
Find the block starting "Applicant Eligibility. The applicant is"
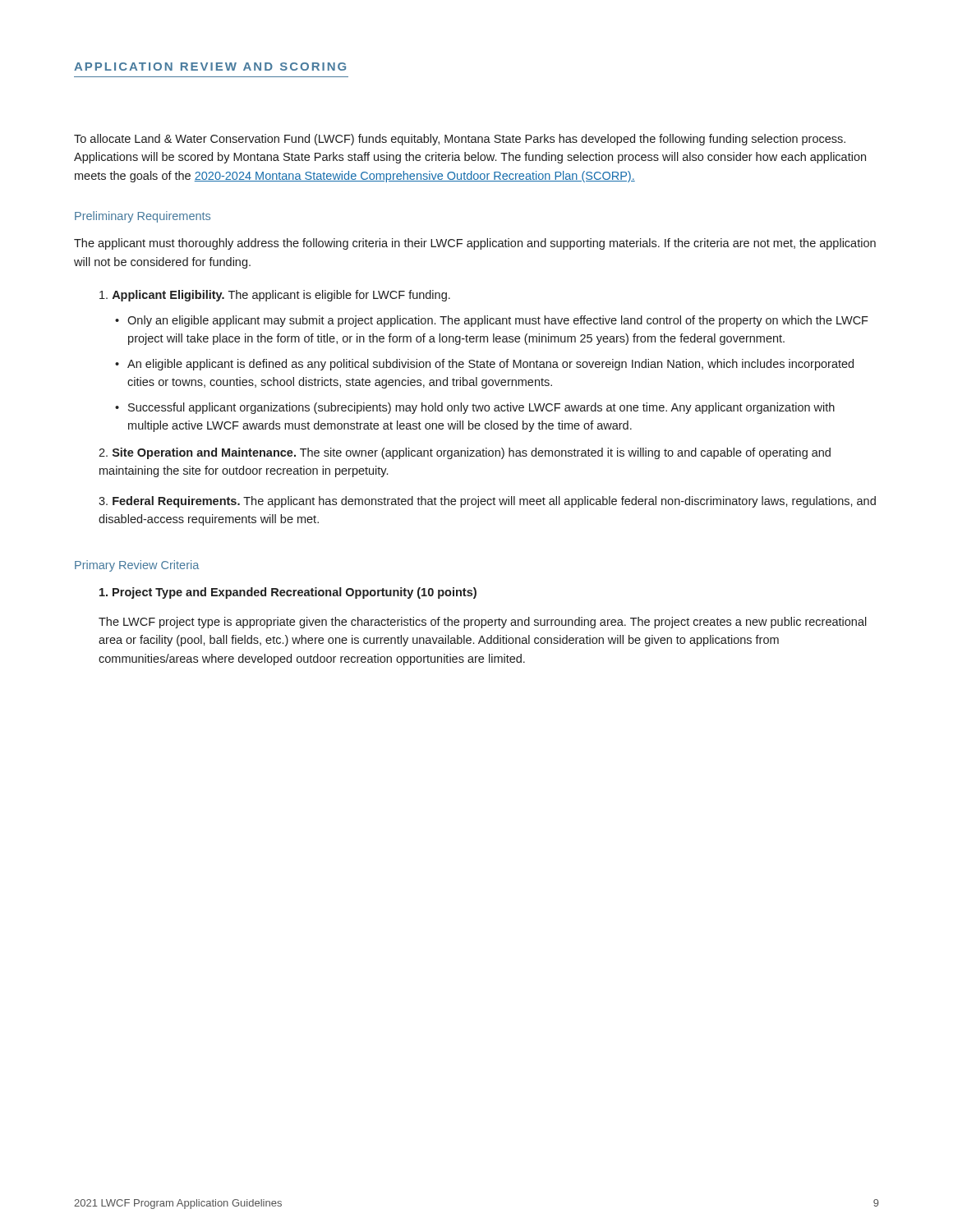coord(489,361)
